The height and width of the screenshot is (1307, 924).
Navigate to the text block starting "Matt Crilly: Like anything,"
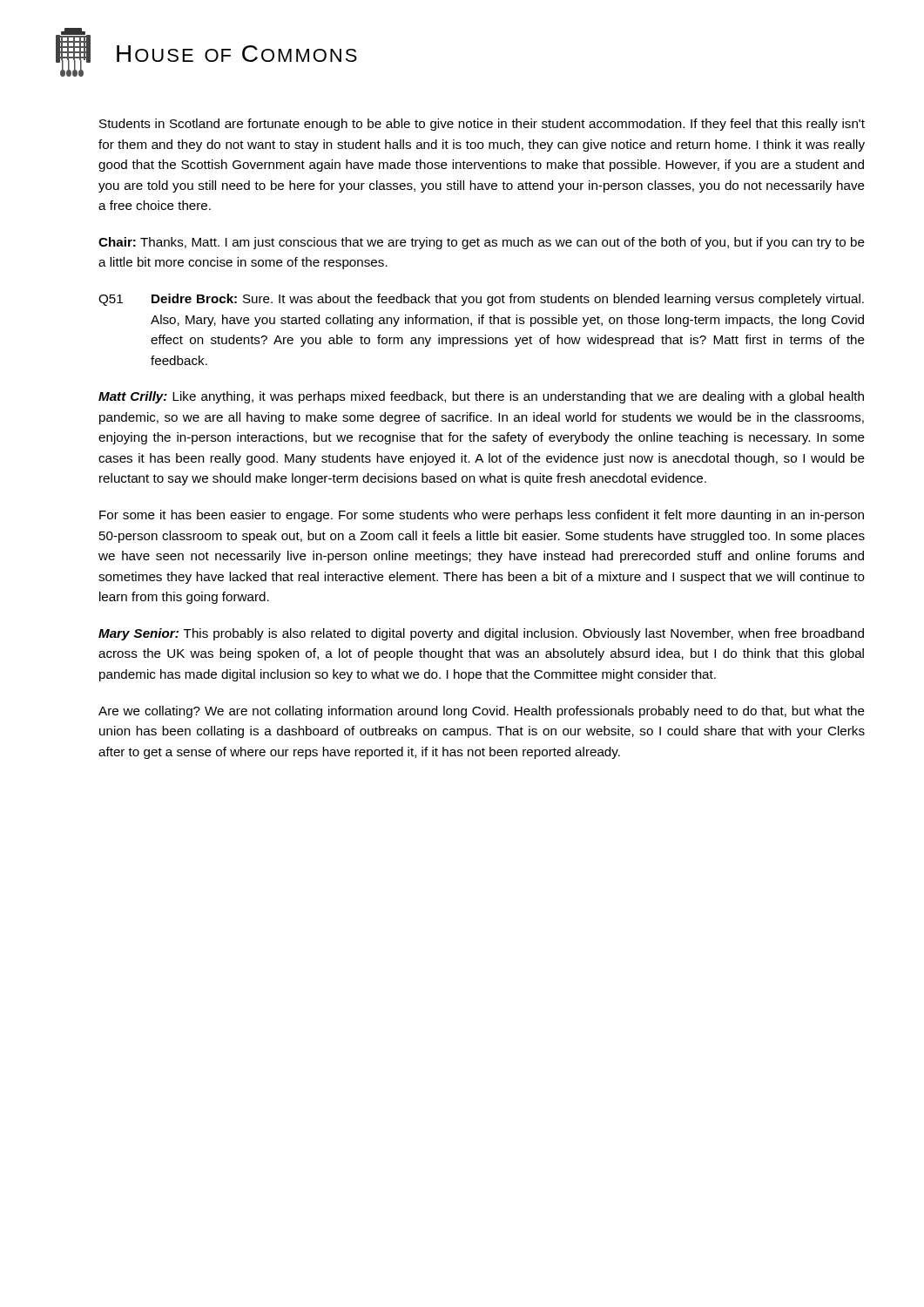click(x=482, y=437)
